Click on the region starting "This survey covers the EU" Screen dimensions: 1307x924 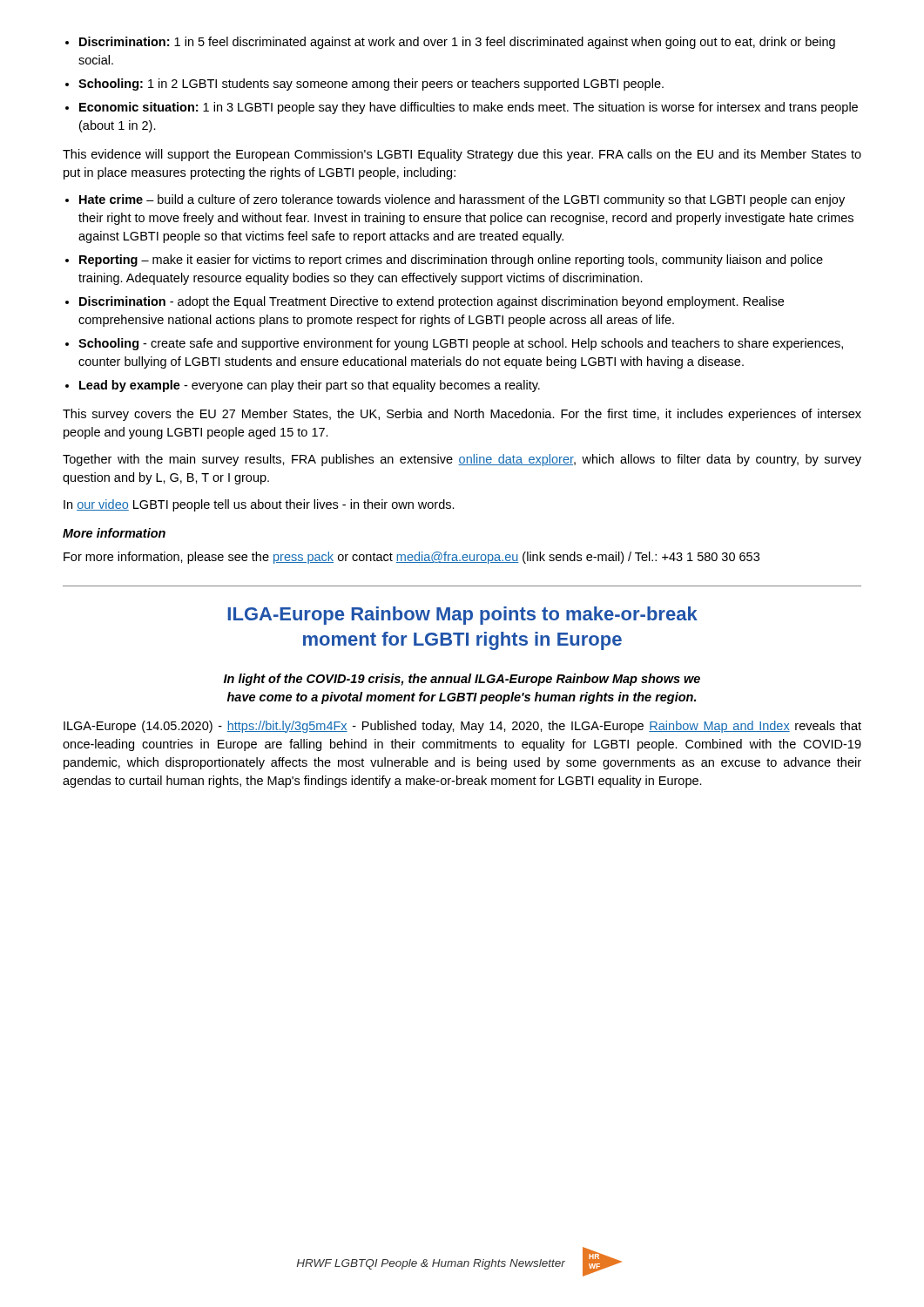click(x=462, y=424)
